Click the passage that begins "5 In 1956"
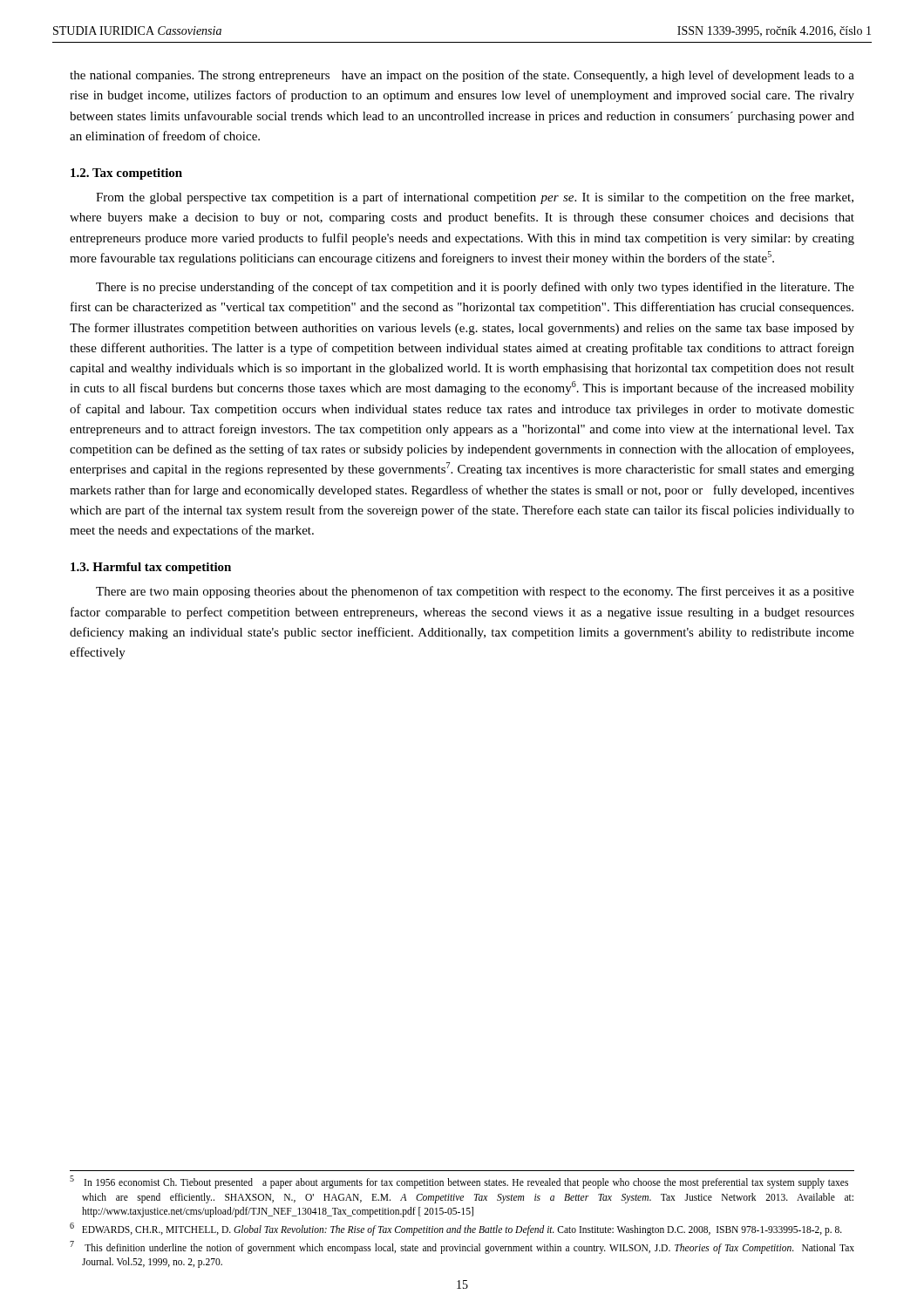924x1308 pixels. 462,1196
